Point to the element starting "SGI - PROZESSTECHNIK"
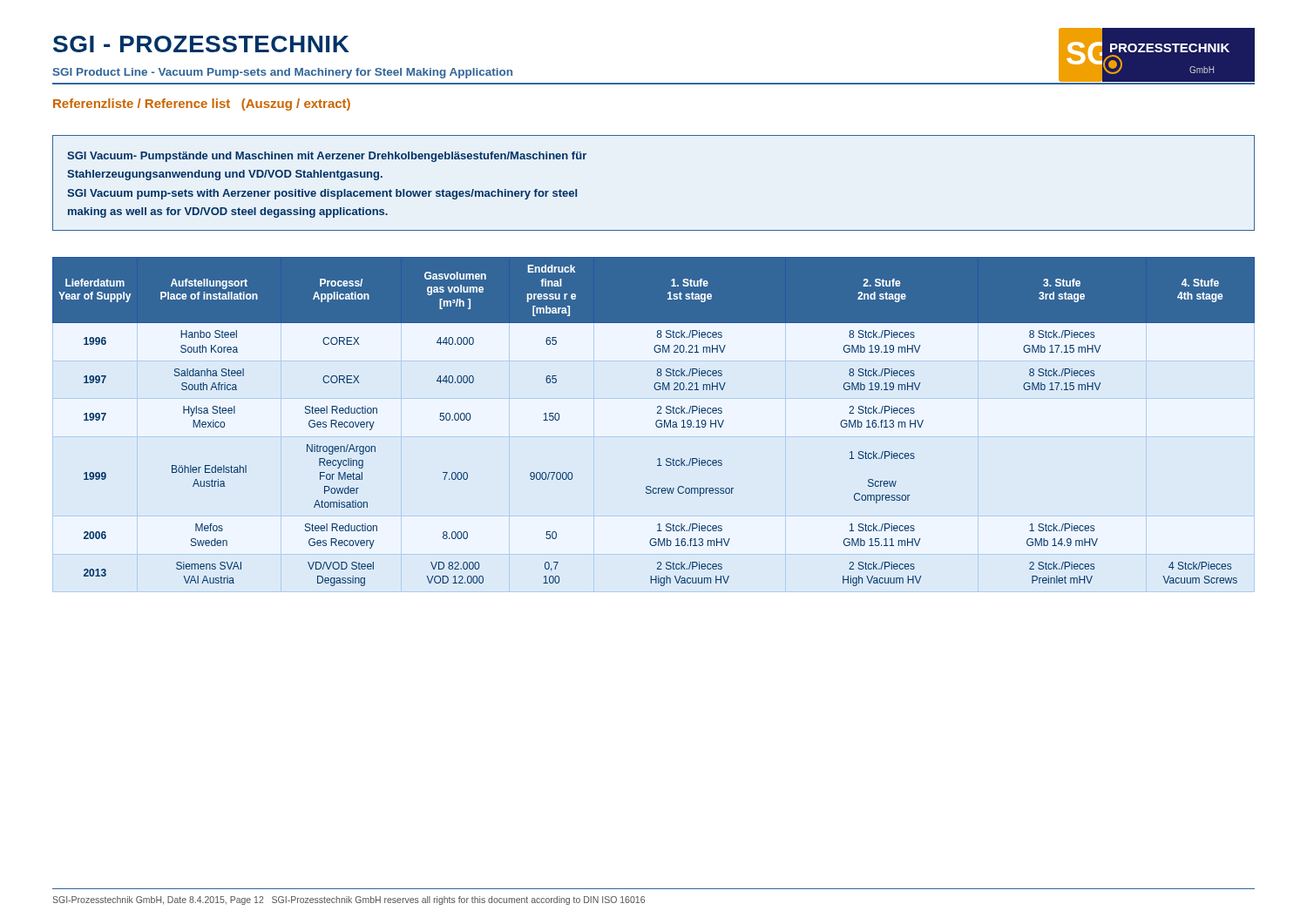Viewport: 1307px width, 924px height. click(201, 44)
